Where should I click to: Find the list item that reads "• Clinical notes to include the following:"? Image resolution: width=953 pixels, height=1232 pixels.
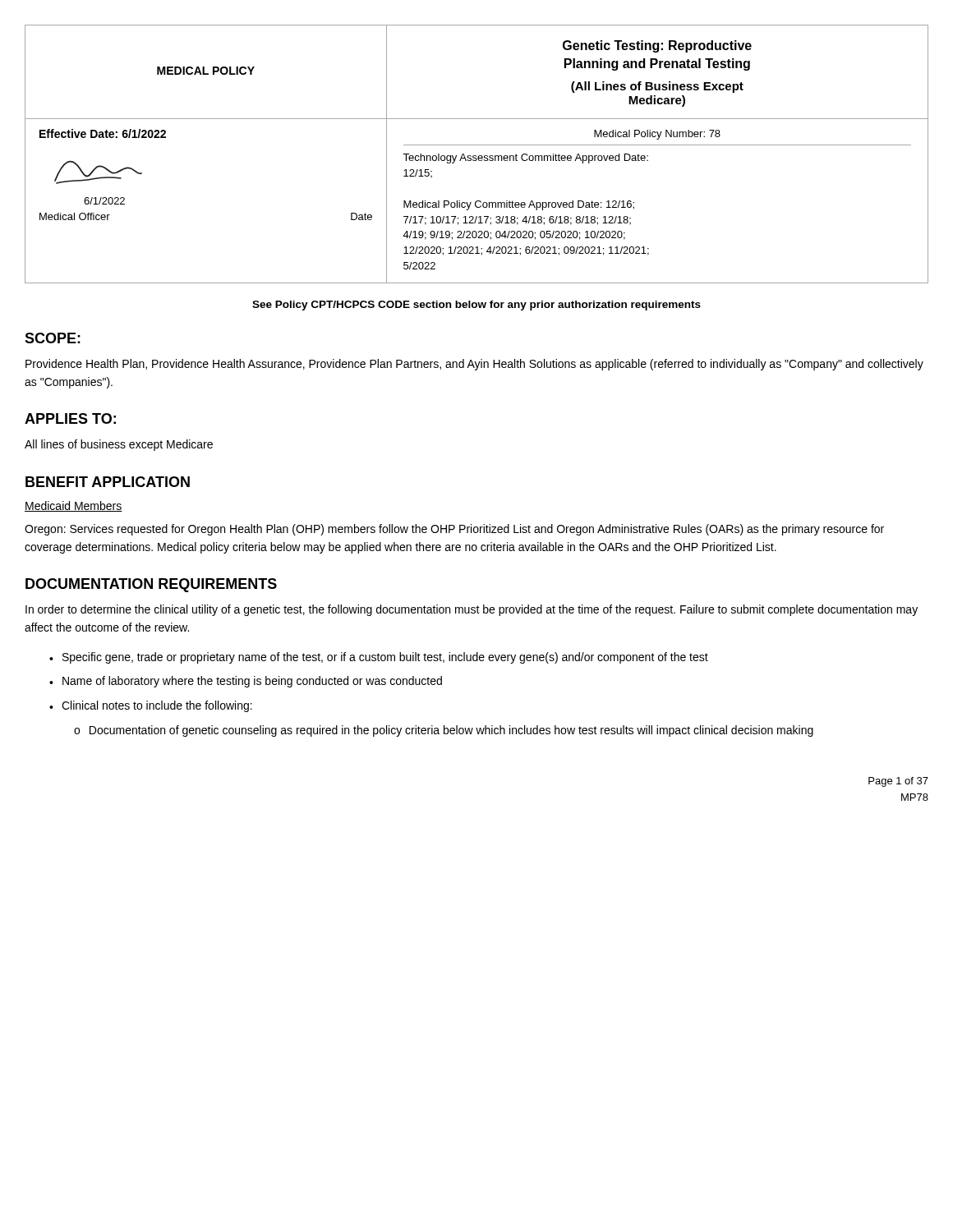point(151,707)
